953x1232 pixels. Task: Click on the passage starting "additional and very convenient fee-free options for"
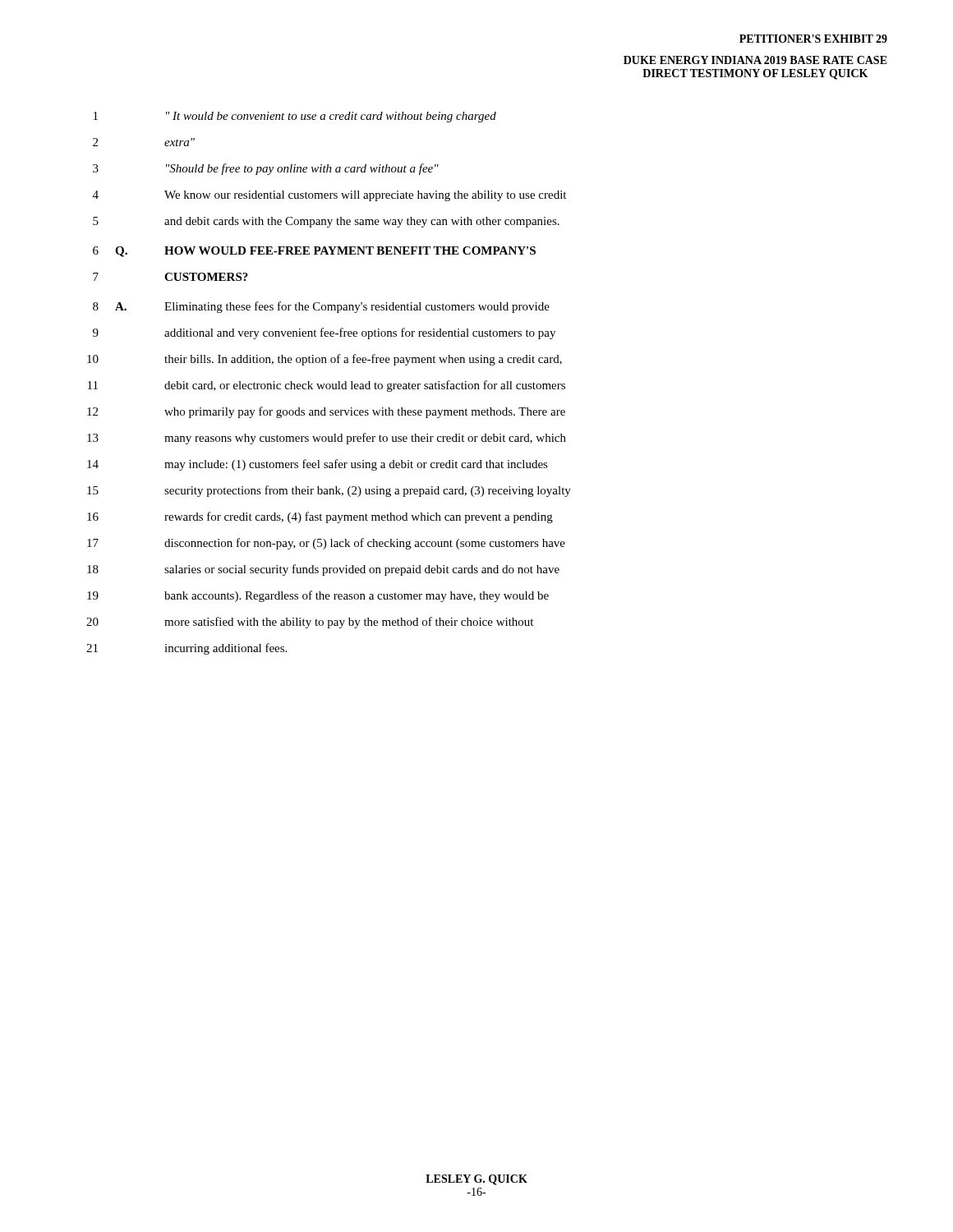click(x=360, y=333)
